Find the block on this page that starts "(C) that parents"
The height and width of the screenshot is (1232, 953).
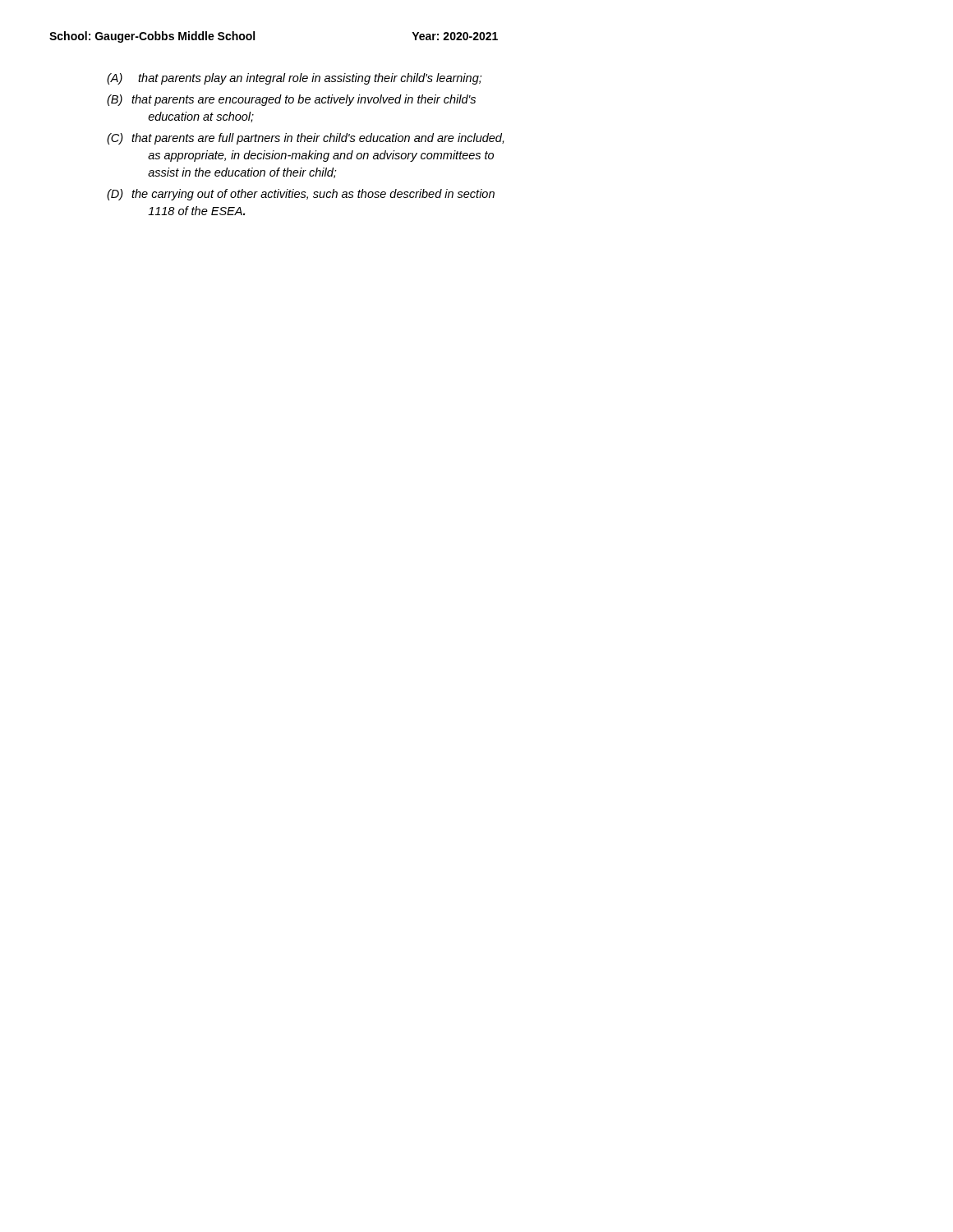489,156
